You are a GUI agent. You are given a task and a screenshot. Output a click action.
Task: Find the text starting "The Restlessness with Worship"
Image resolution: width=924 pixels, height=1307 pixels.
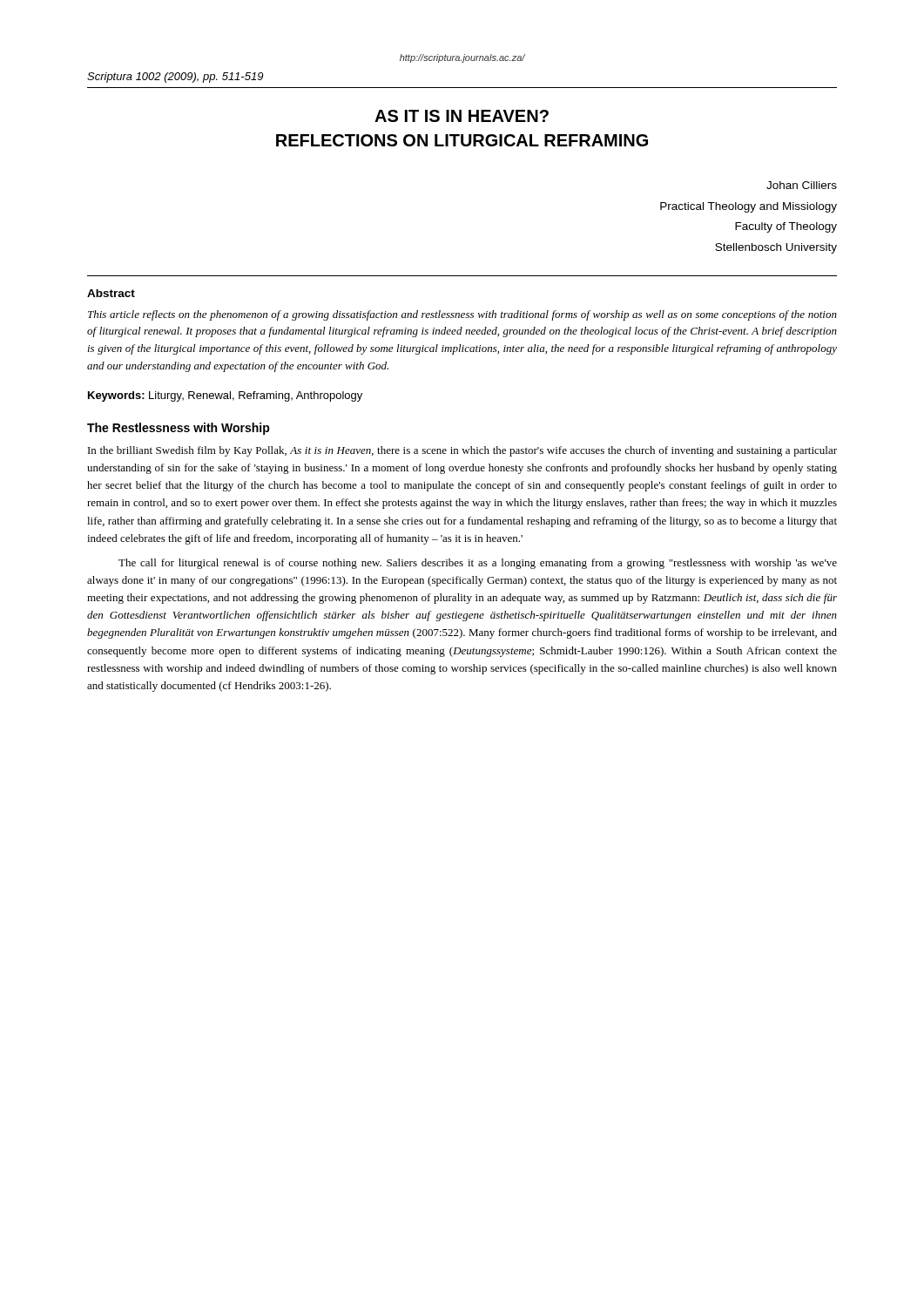point(178,428)
